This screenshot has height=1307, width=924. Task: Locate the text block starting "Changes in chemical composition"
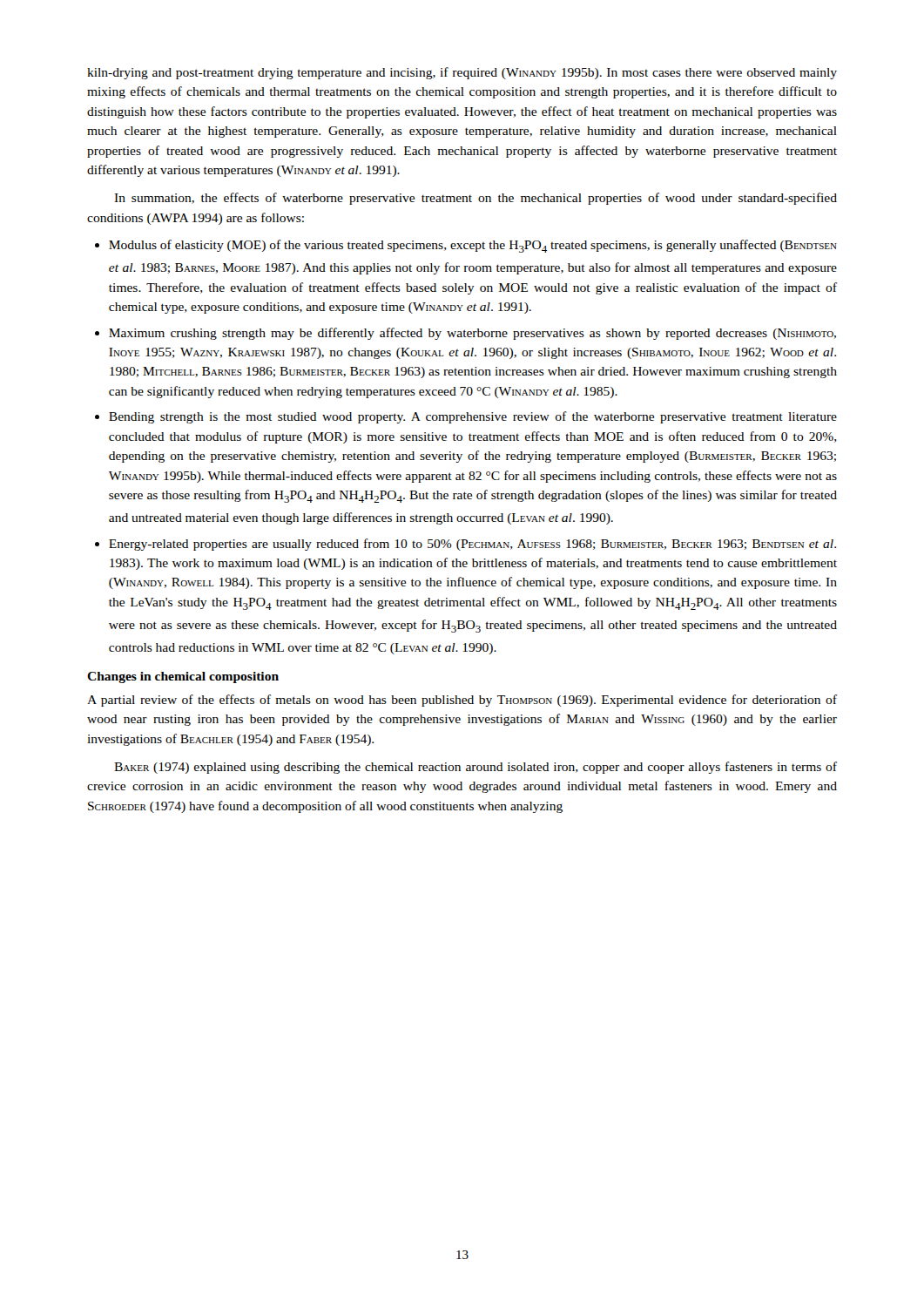click(x=183, y=677)
